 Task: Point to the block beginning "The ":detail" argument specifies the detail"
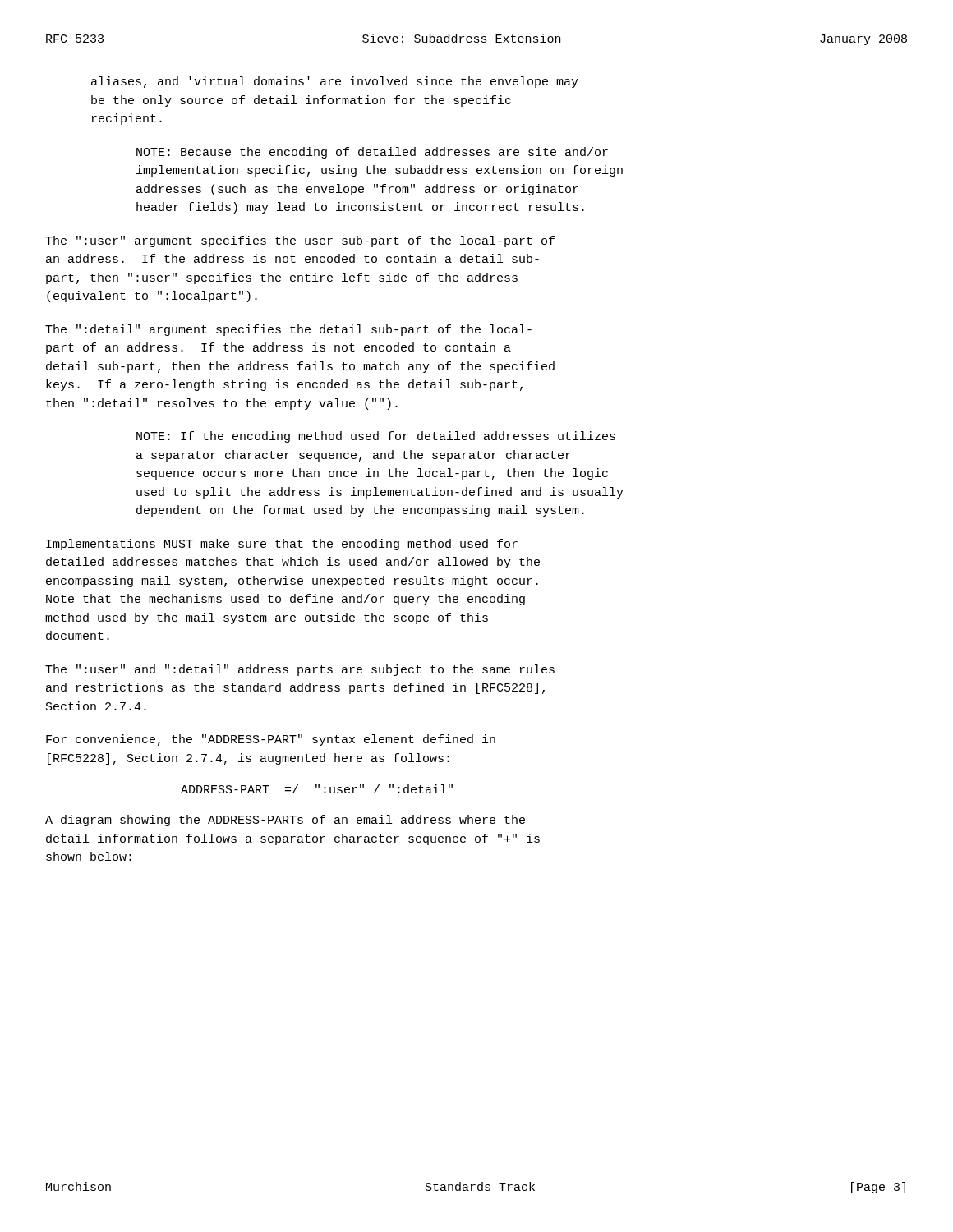pyautogui.click(x=300, y=367)
